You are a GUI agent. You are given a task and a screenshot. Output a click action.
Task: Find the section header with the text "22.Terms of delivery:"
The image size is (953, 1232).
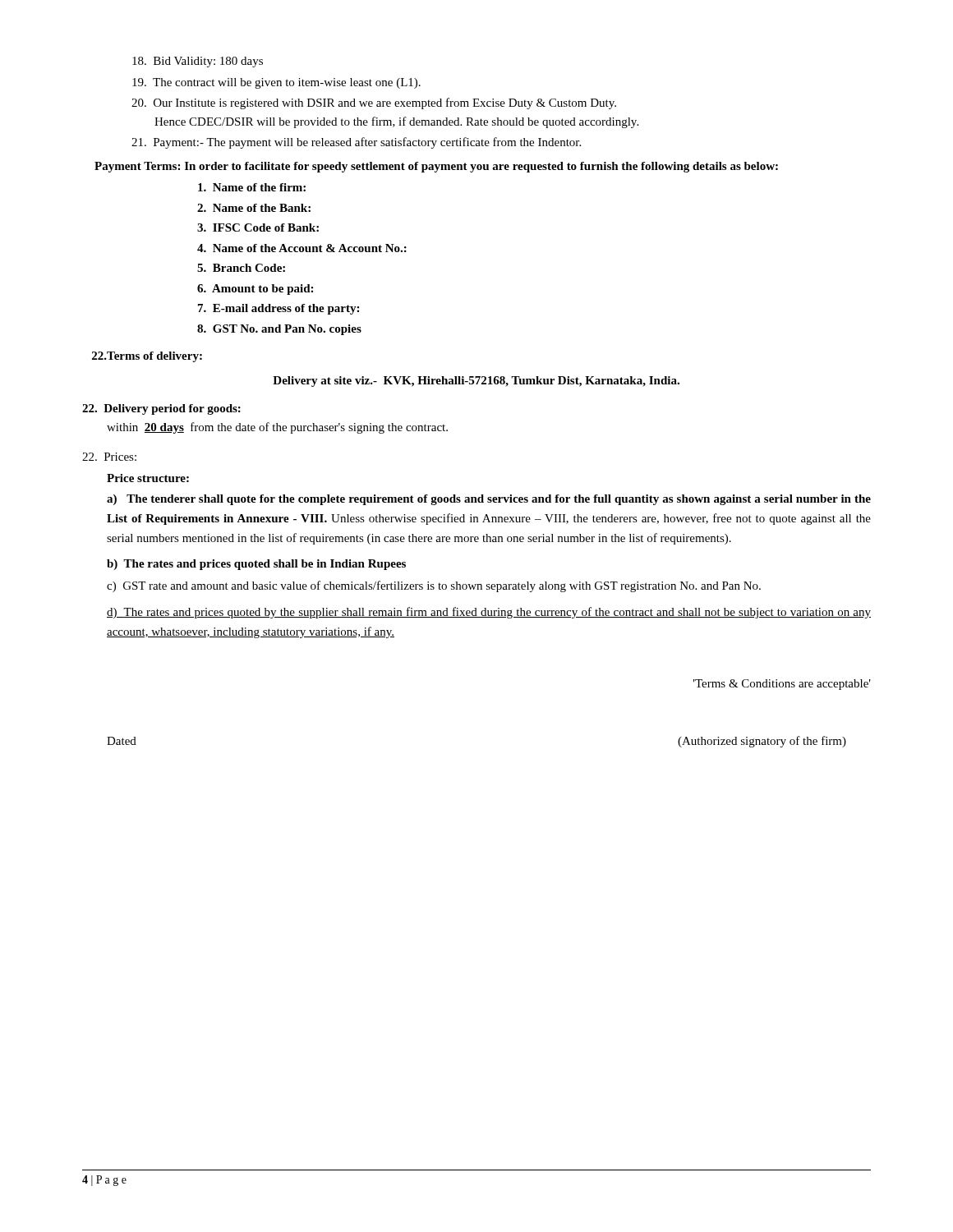click(143, 356)
